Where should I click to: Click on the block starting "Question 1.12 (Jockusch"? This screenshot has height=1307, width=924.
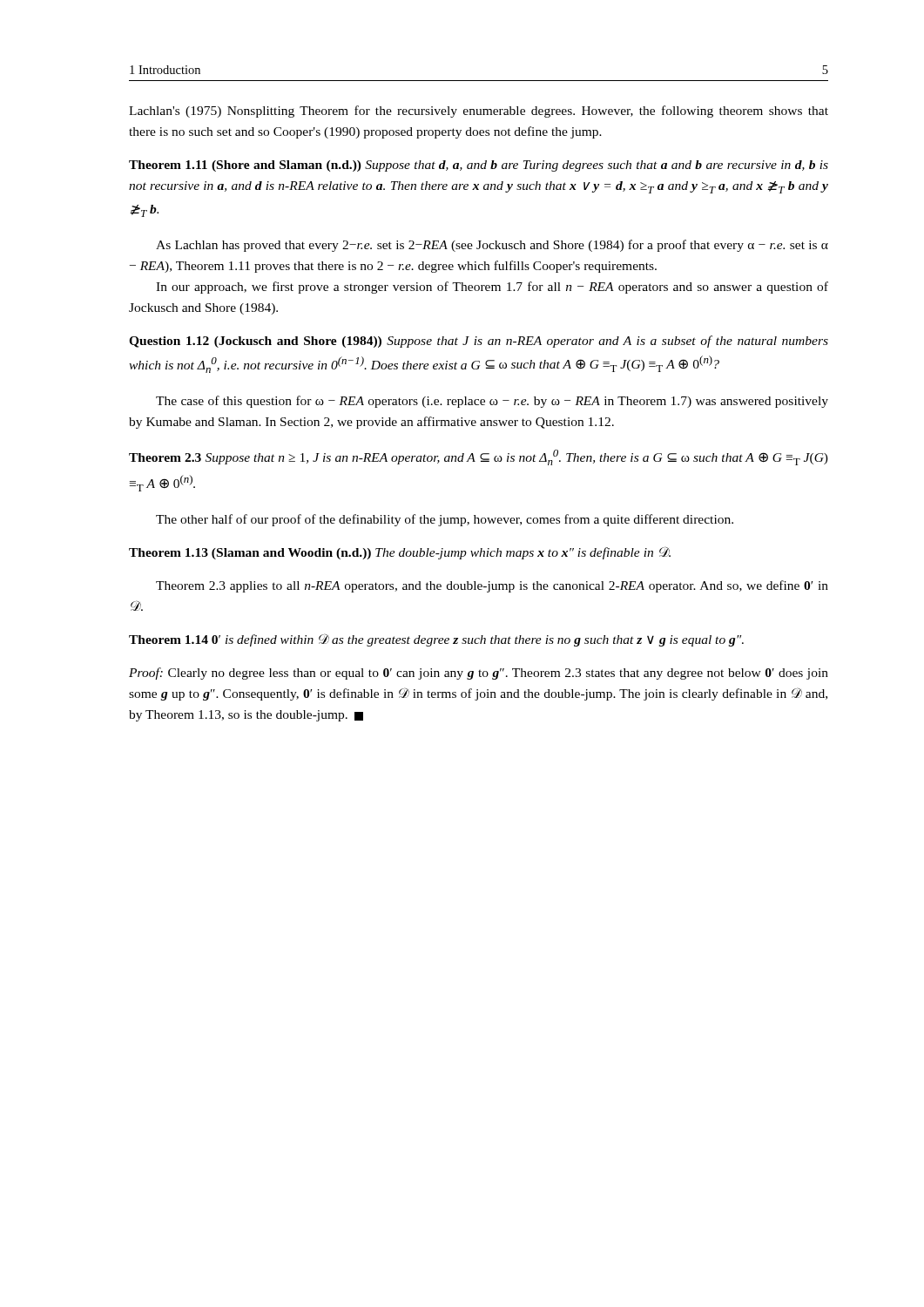(479, 354)
